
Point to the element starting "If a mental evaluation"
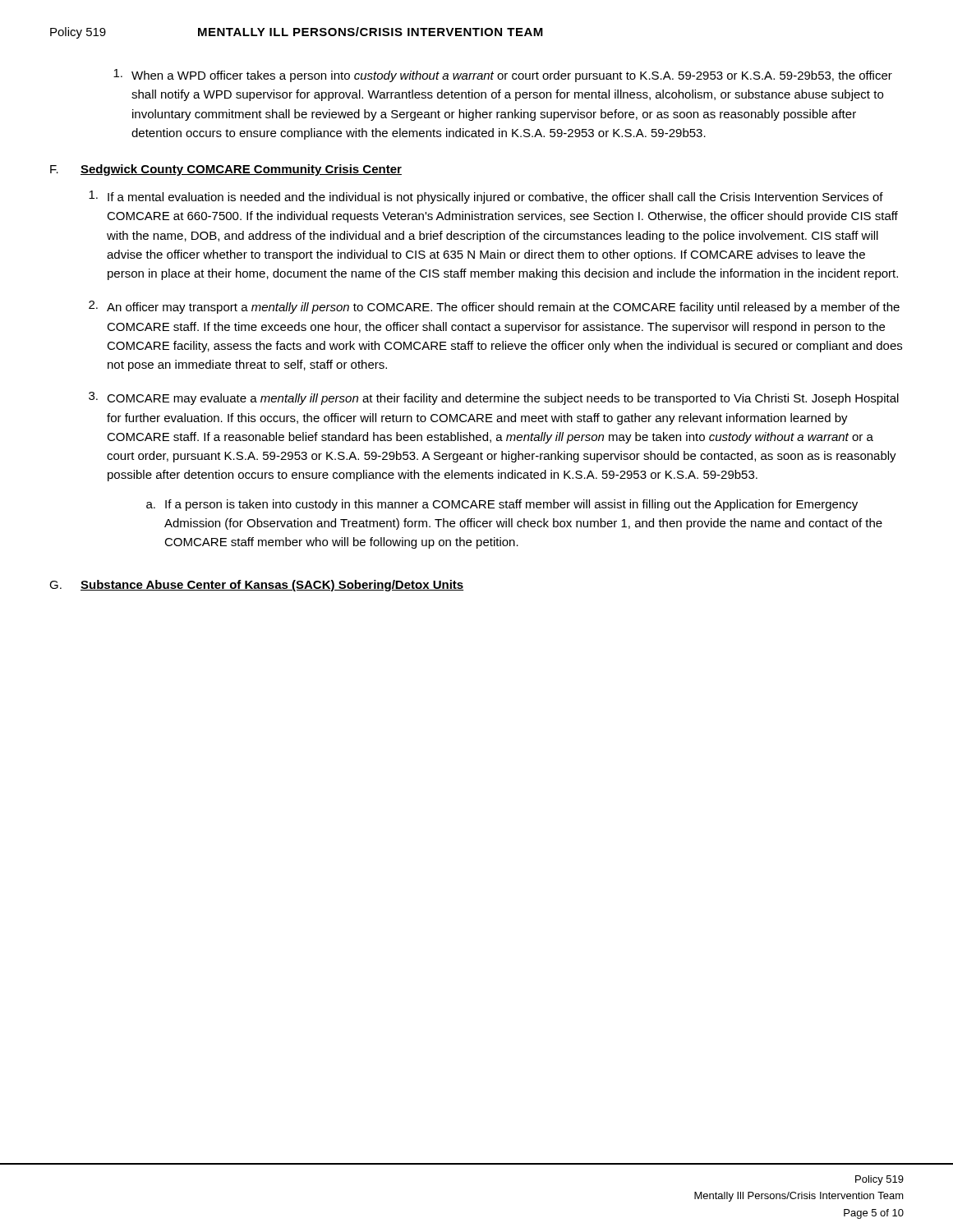click(489, 235)
